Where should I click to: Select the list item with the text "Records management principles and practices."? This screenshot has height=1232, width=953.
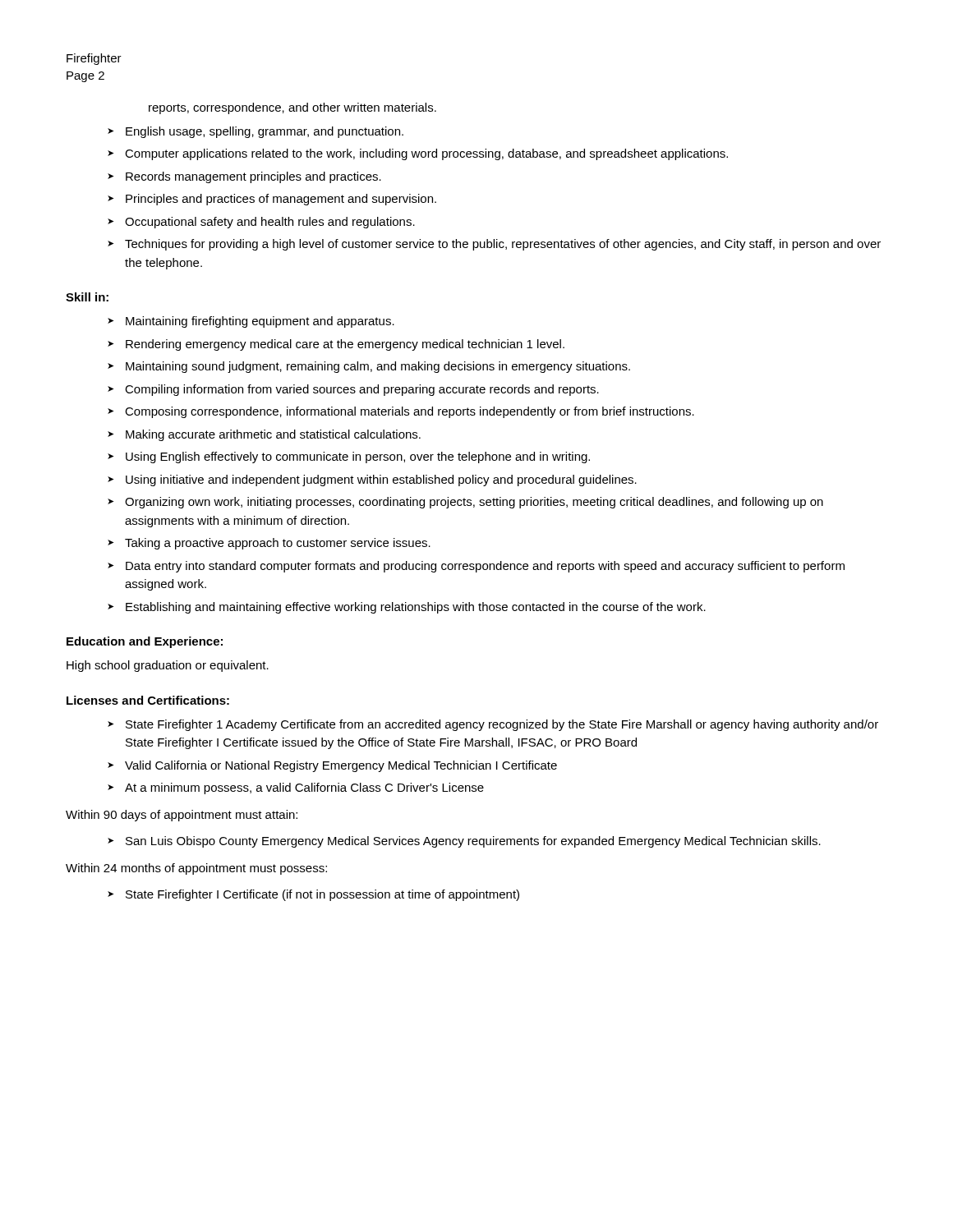pos(253,176)
